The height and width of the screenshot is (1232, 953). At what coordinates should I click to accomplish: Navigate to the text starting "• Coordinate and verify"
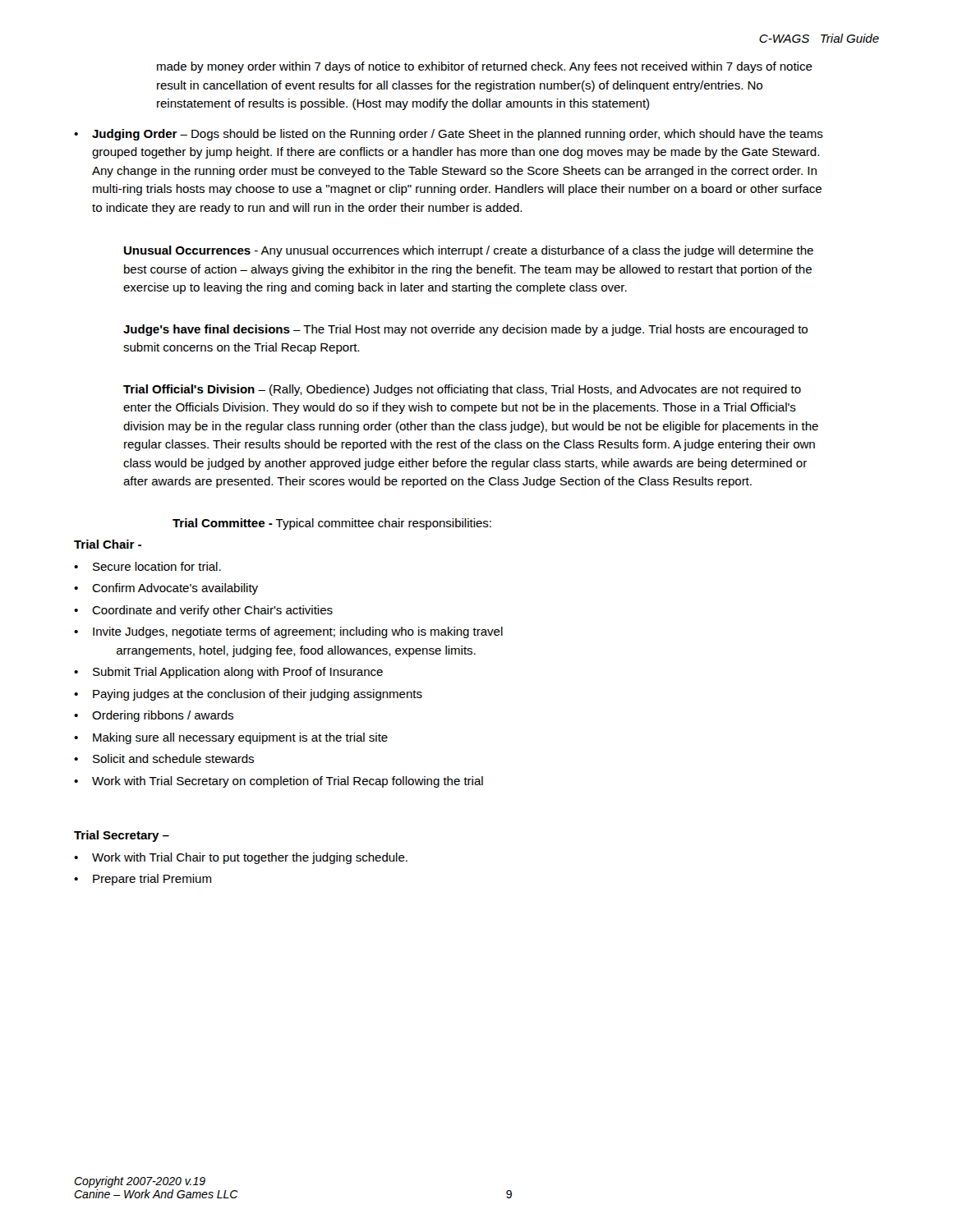click(x=203, y=611)
